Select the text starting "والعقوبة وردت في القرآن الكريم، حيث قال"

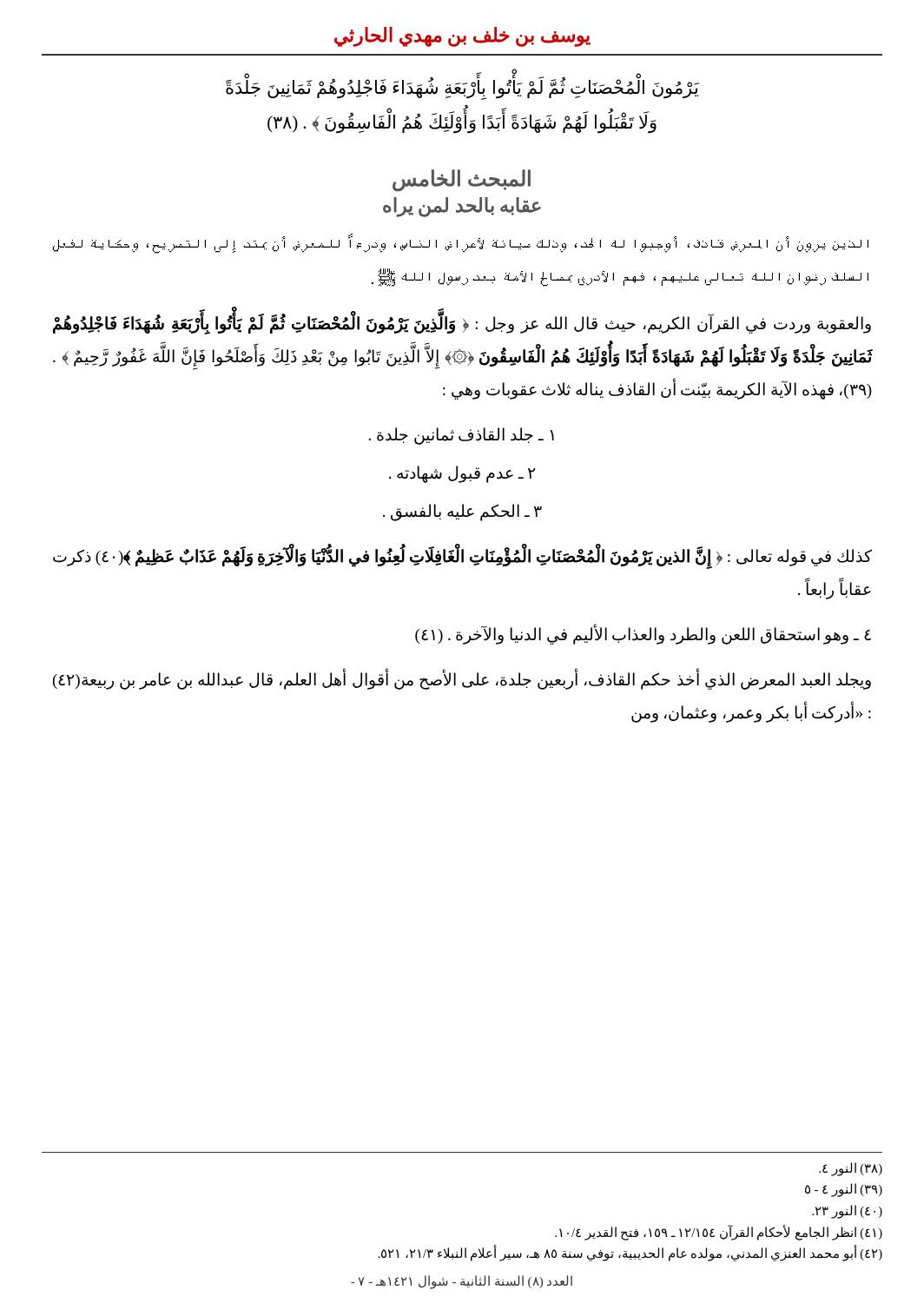pos(462,356)
